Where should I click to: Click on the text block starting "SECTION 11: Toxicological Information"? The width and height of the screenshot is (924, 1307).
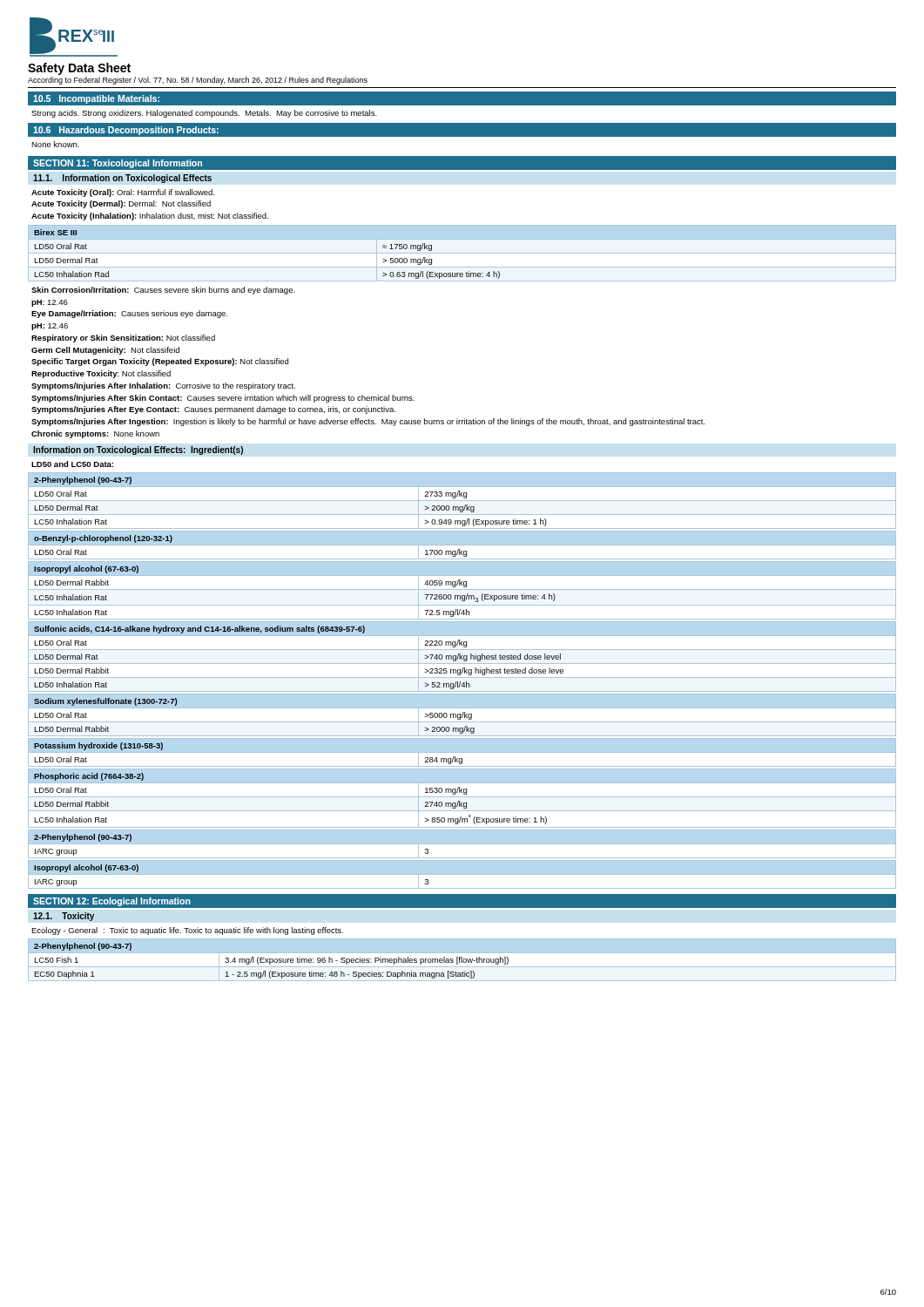pyautogui.click(x=118, y=163)
